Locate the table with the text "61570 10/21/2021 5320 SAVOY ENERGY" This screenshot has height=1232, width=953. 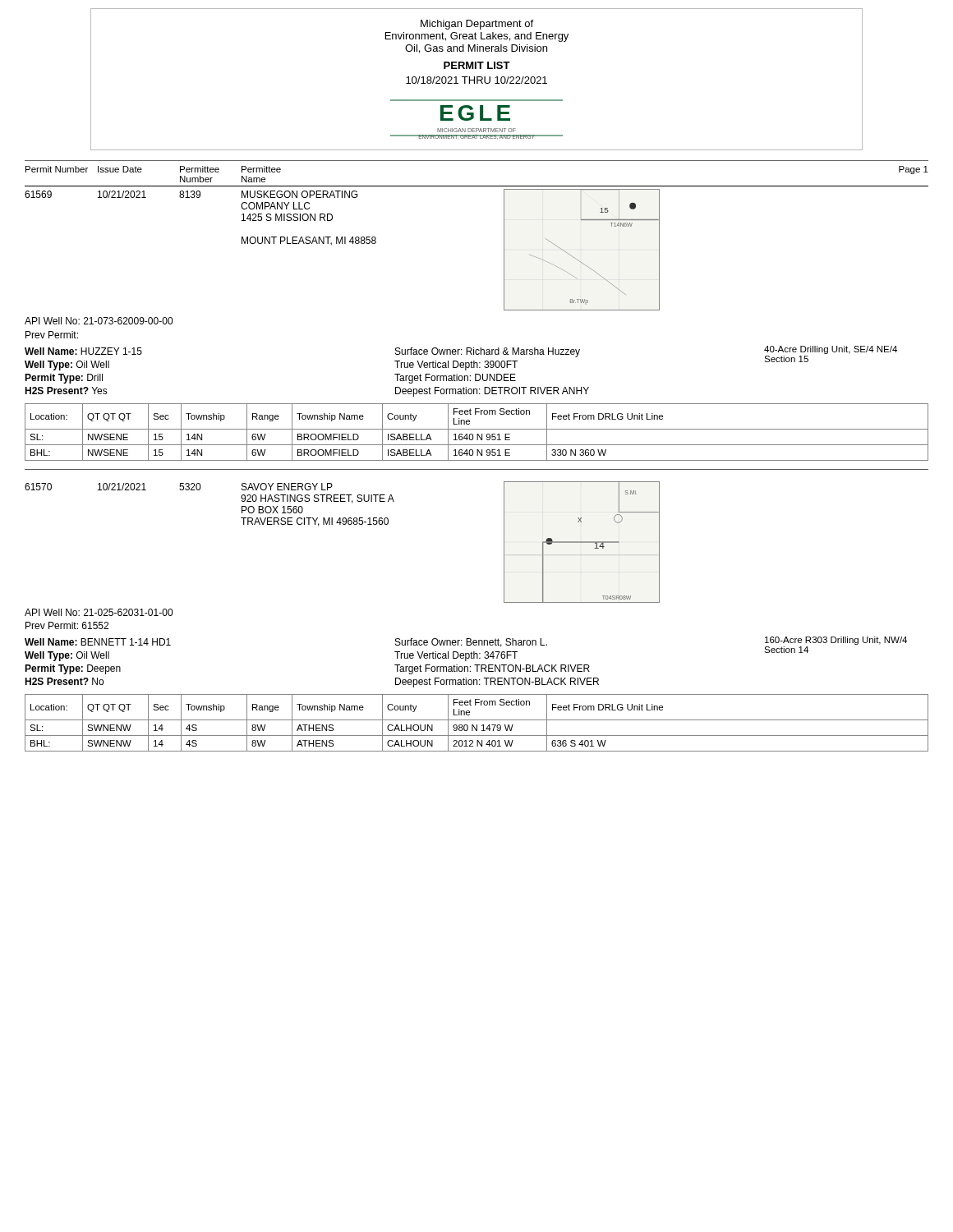click(x=476, y=542)
